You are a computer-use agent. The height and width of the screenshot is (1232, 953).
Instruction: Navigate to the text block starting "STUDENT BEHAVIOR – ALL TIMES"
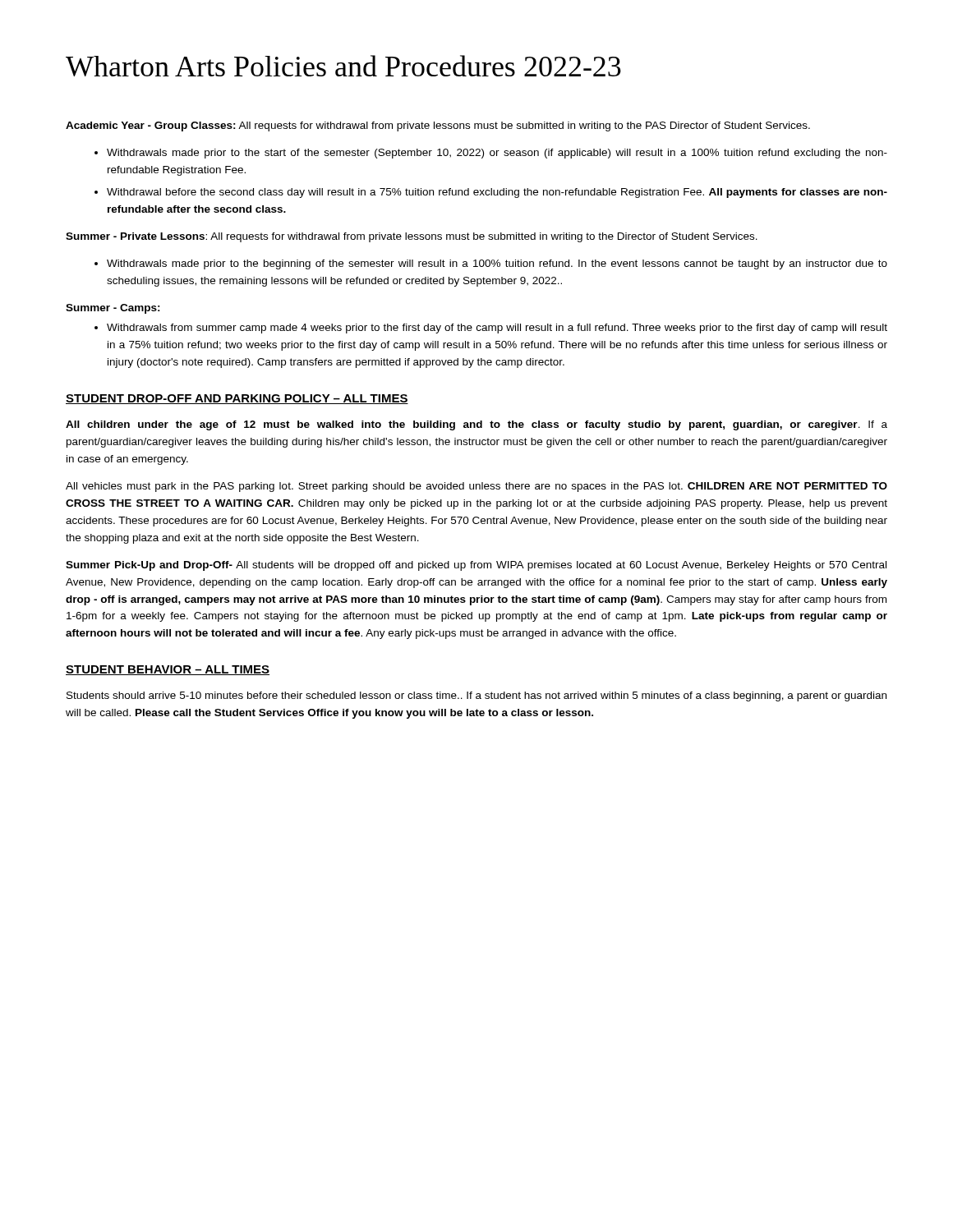coord(168,669)
